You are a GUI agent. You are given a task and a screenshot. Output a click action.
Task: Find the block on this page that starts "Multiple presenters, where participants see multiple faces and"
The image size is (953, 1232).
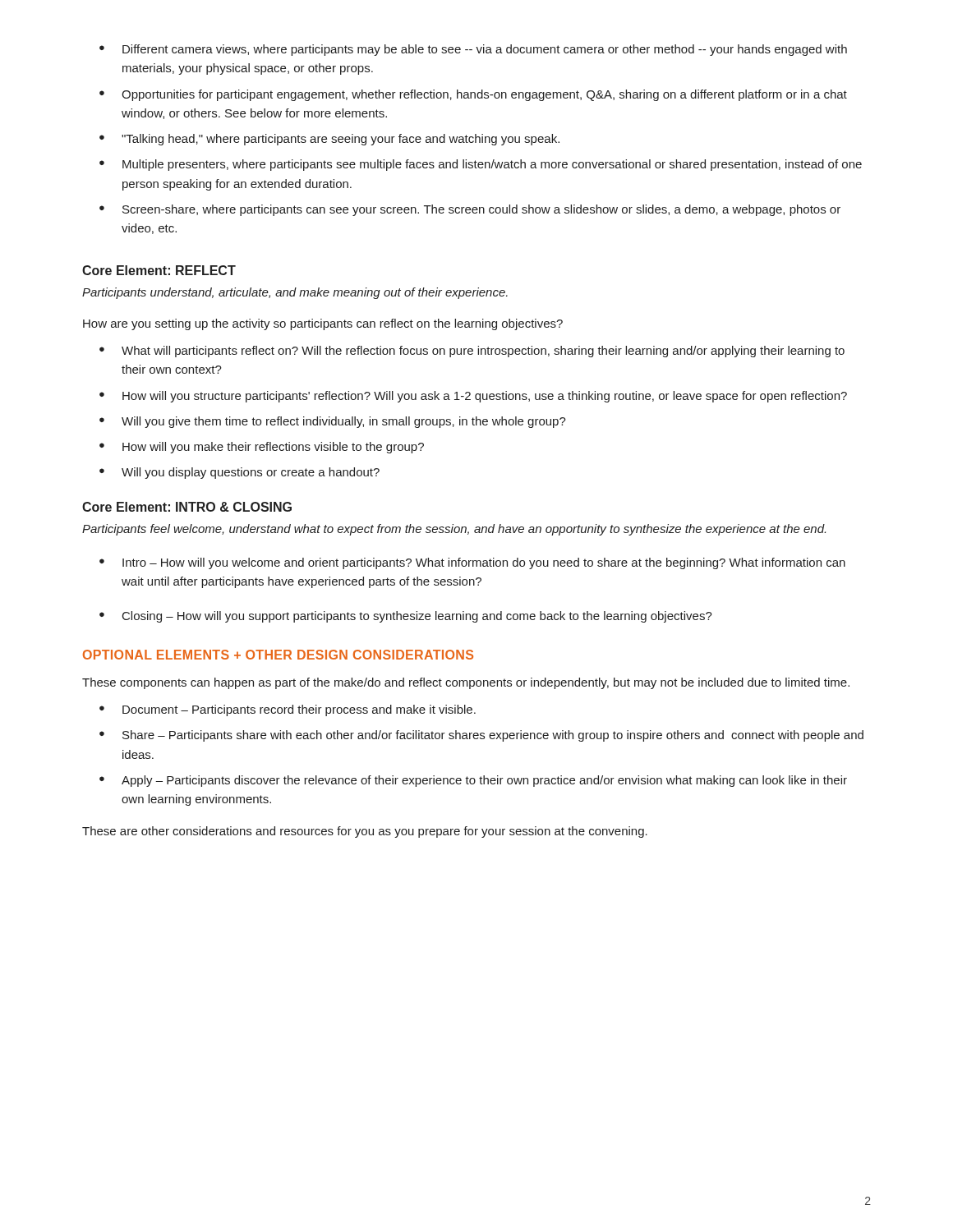[492, 174]
